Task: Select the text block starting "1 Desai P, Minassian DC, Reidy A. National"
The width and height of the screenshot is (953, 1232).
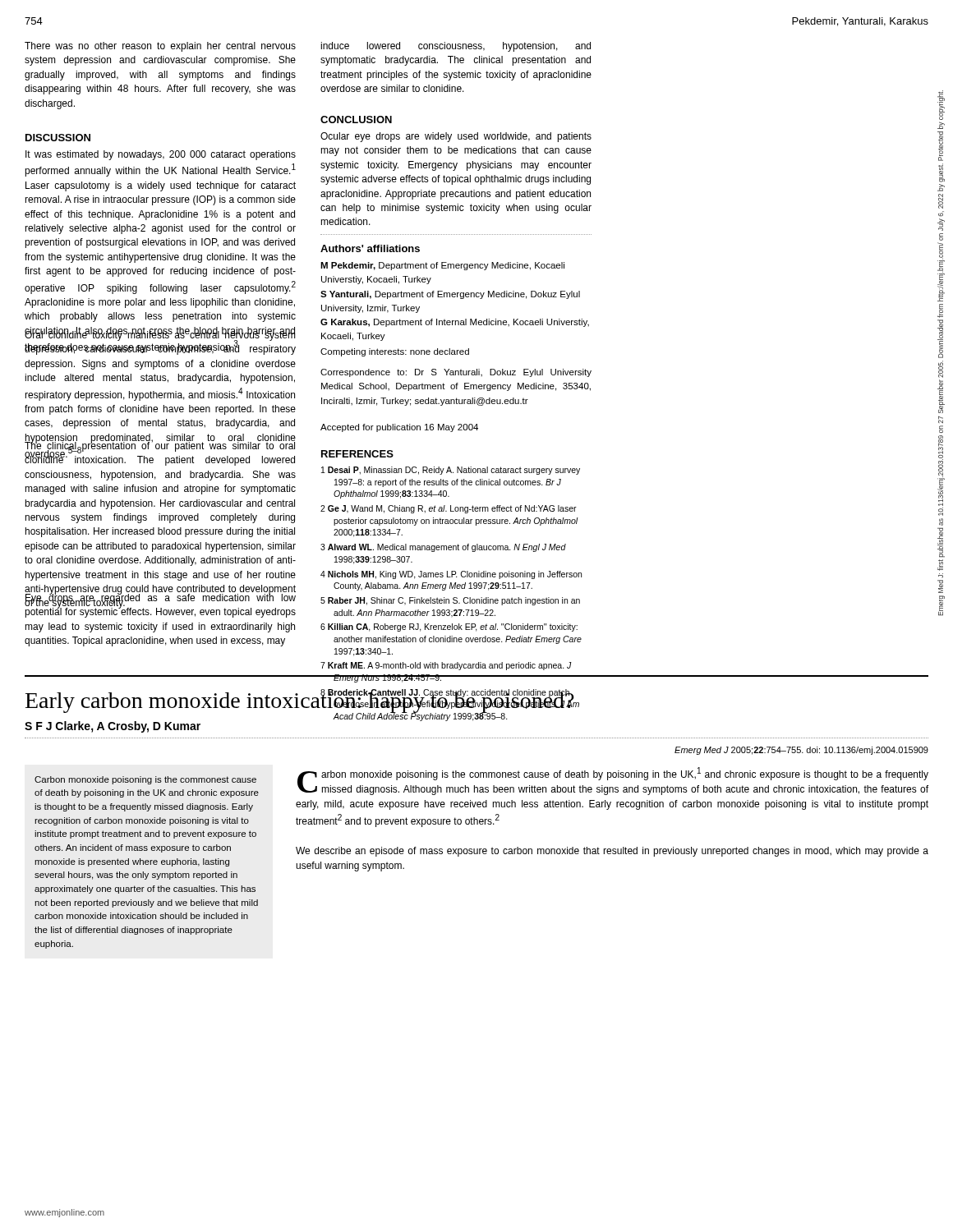Action: pos(450,482)
